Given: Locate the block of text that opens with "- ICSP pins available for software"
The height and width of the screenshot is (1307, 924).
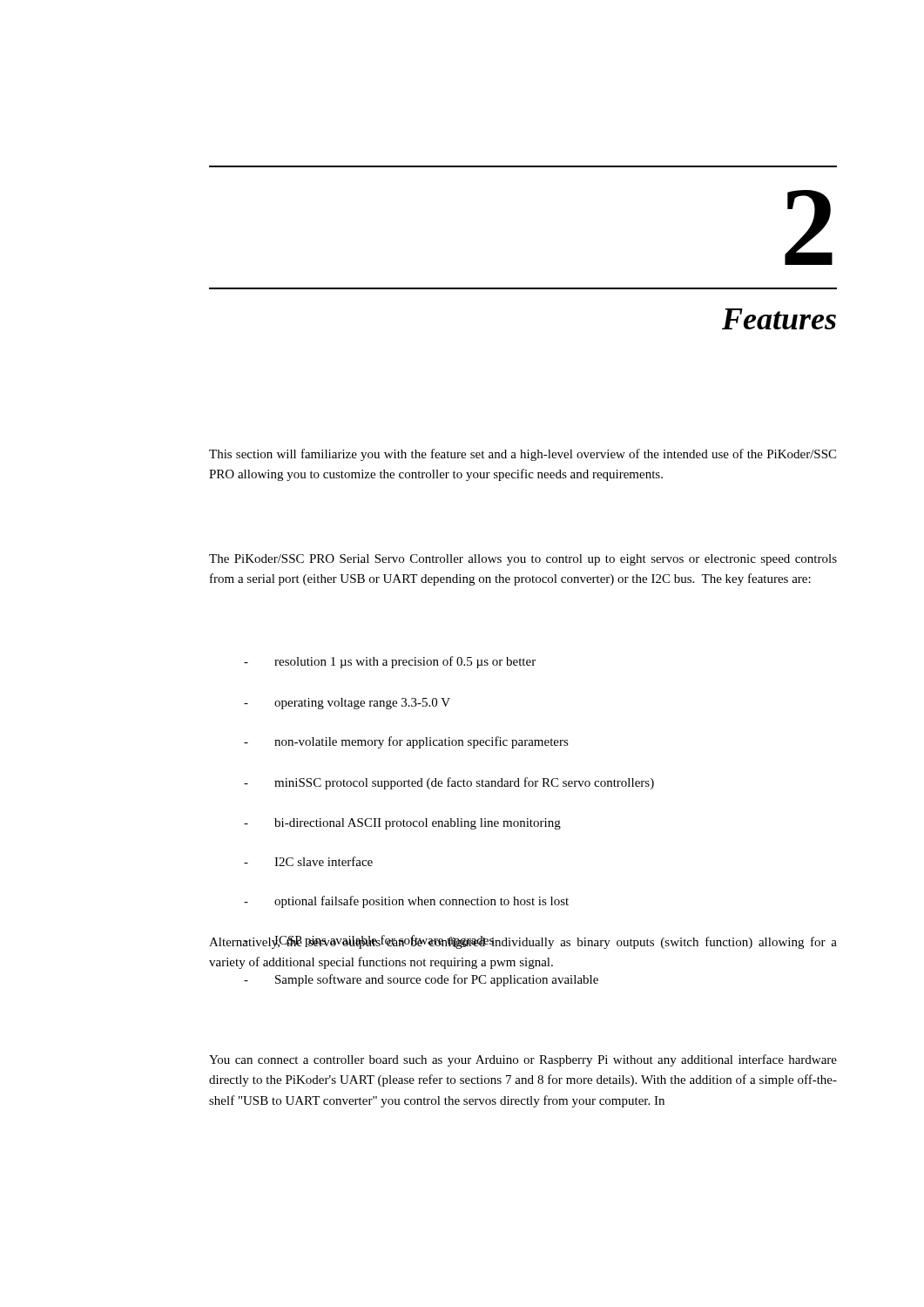Looking at the screenshot, I should pyautogui.click(x=352, y=941).
